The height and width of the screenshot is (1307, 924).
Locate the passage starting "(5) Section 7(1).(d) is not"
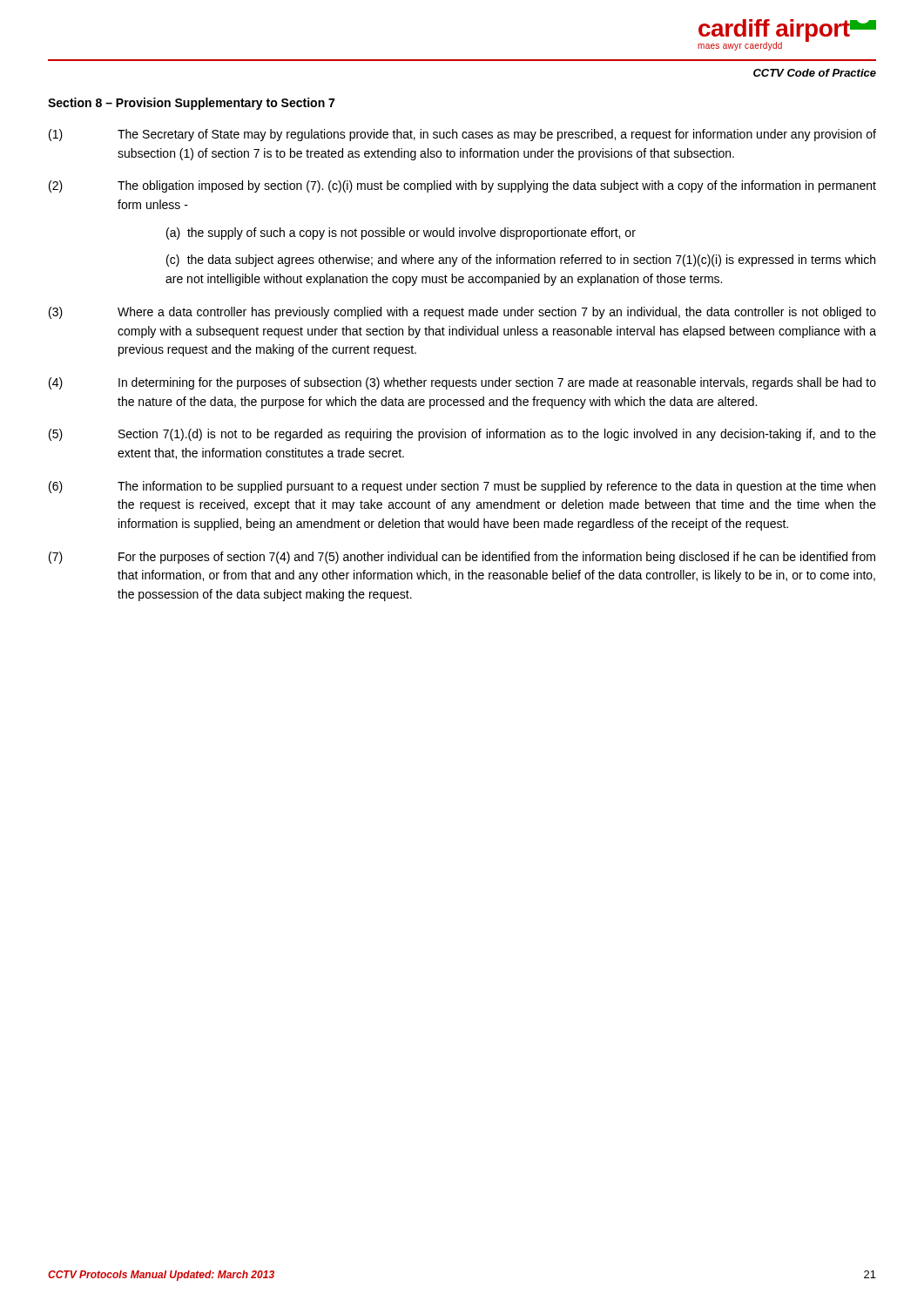462,444
